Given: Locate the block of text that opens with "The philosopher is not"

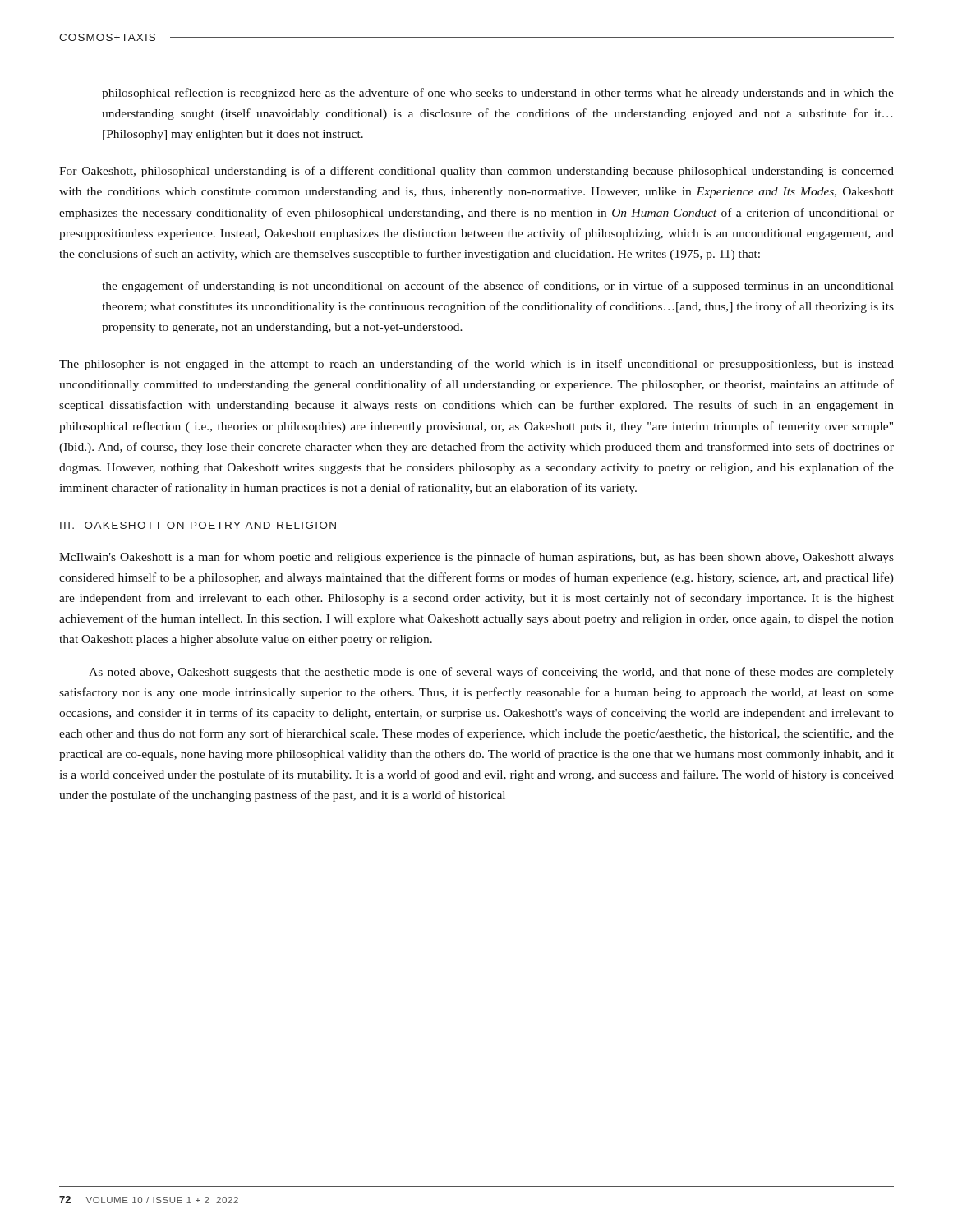Looking at the screenshot, I should coord(476,426).
